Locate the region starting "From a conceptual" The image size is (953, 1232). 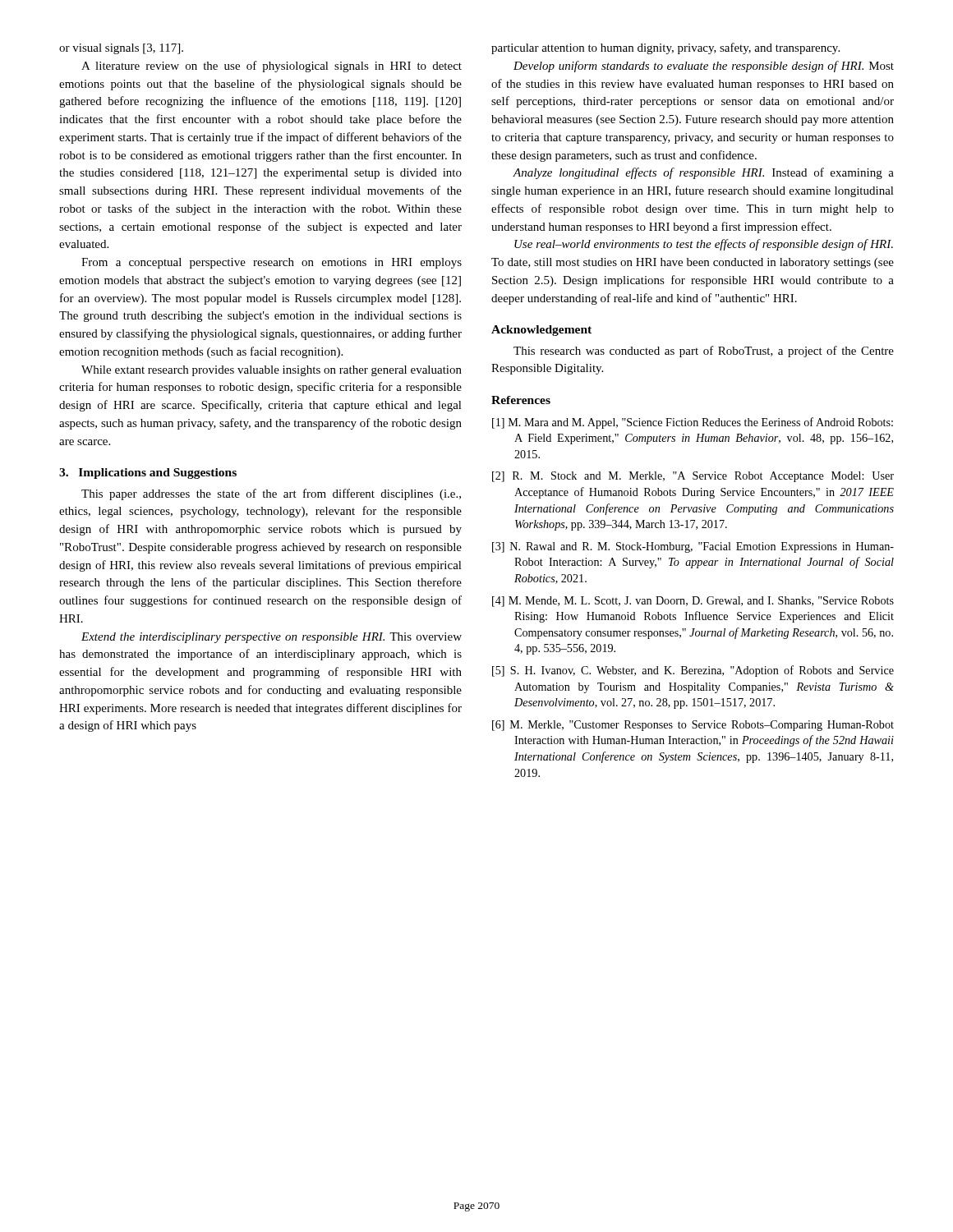[x=260, y=307]
